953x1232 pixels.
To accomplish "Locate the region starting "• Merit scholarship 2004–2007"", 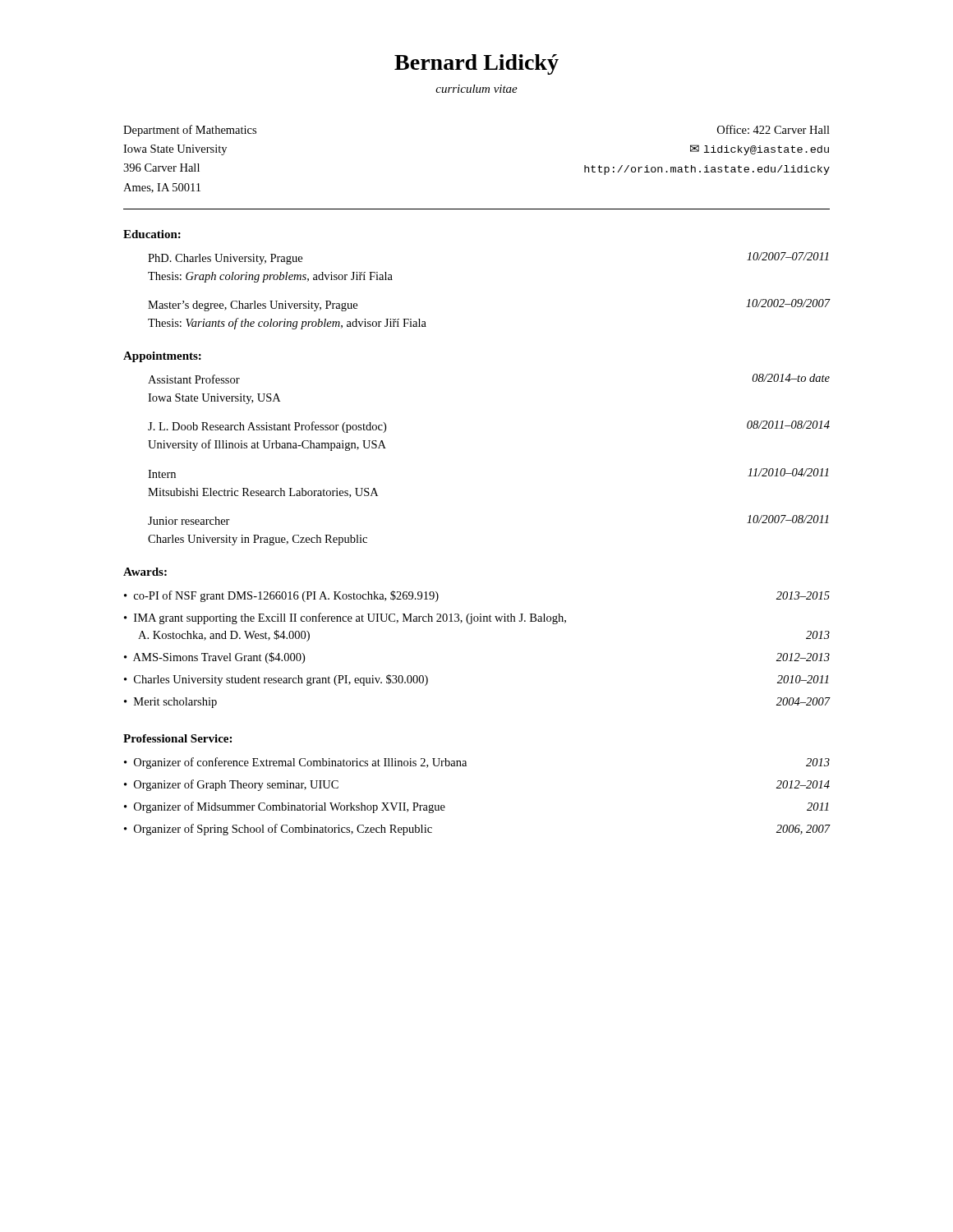I will [172, 701].
